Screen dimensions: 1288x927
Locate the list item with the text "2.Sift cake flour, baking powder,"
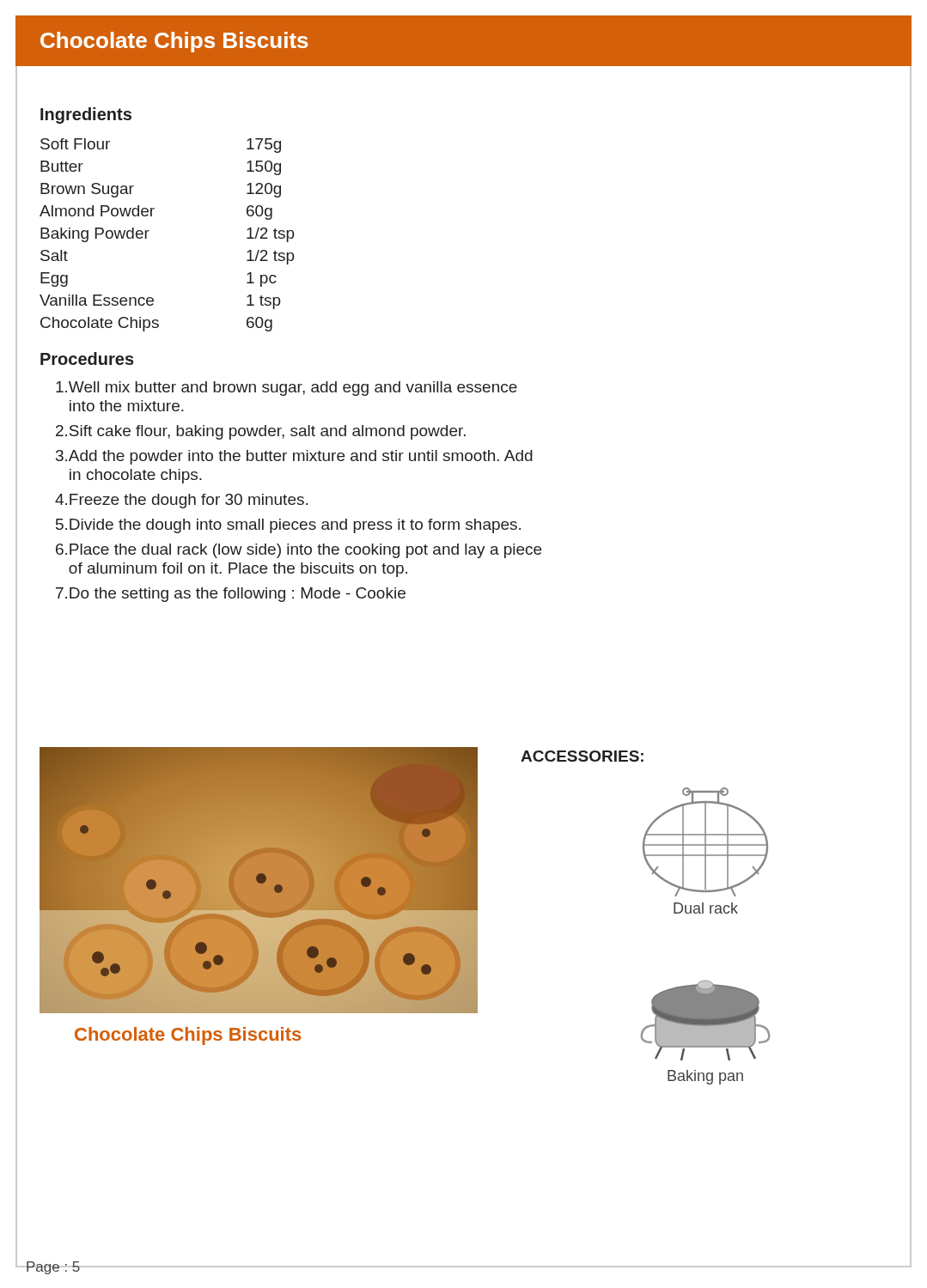(x=261, y=431)
